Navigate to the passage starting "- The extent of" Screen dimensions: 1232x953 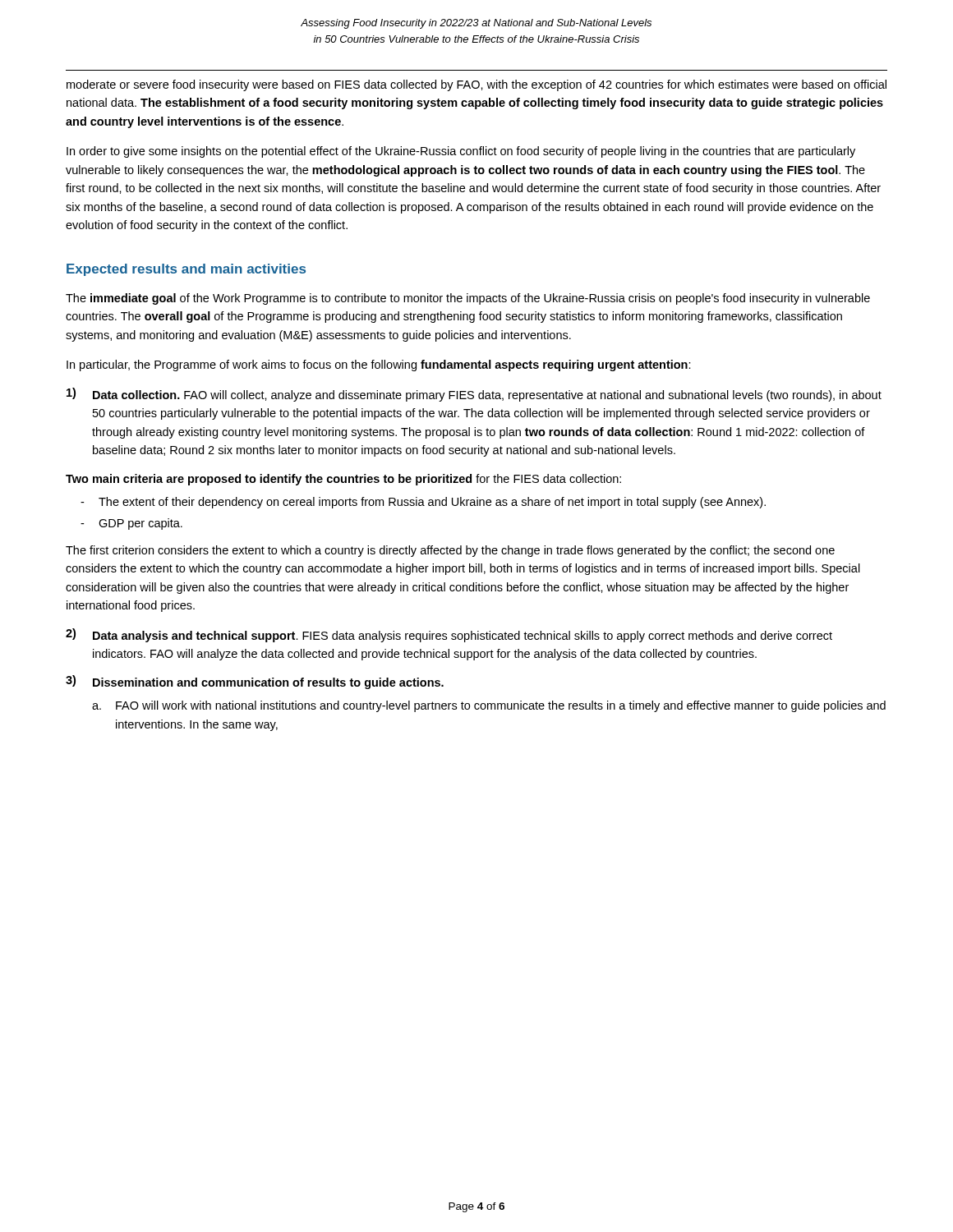point(424,502)
